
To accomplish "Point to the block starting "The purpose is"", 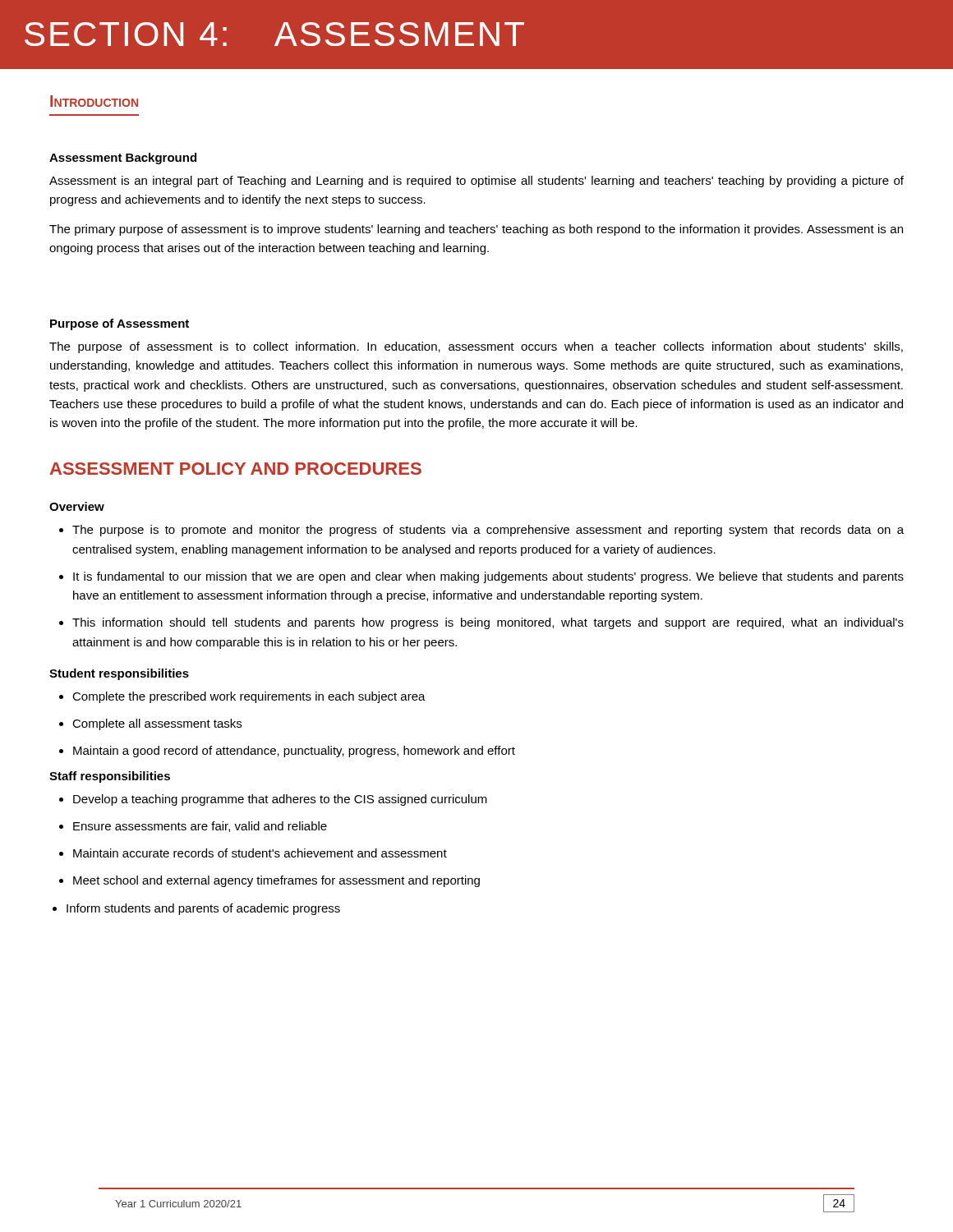I will pos(476,539).
